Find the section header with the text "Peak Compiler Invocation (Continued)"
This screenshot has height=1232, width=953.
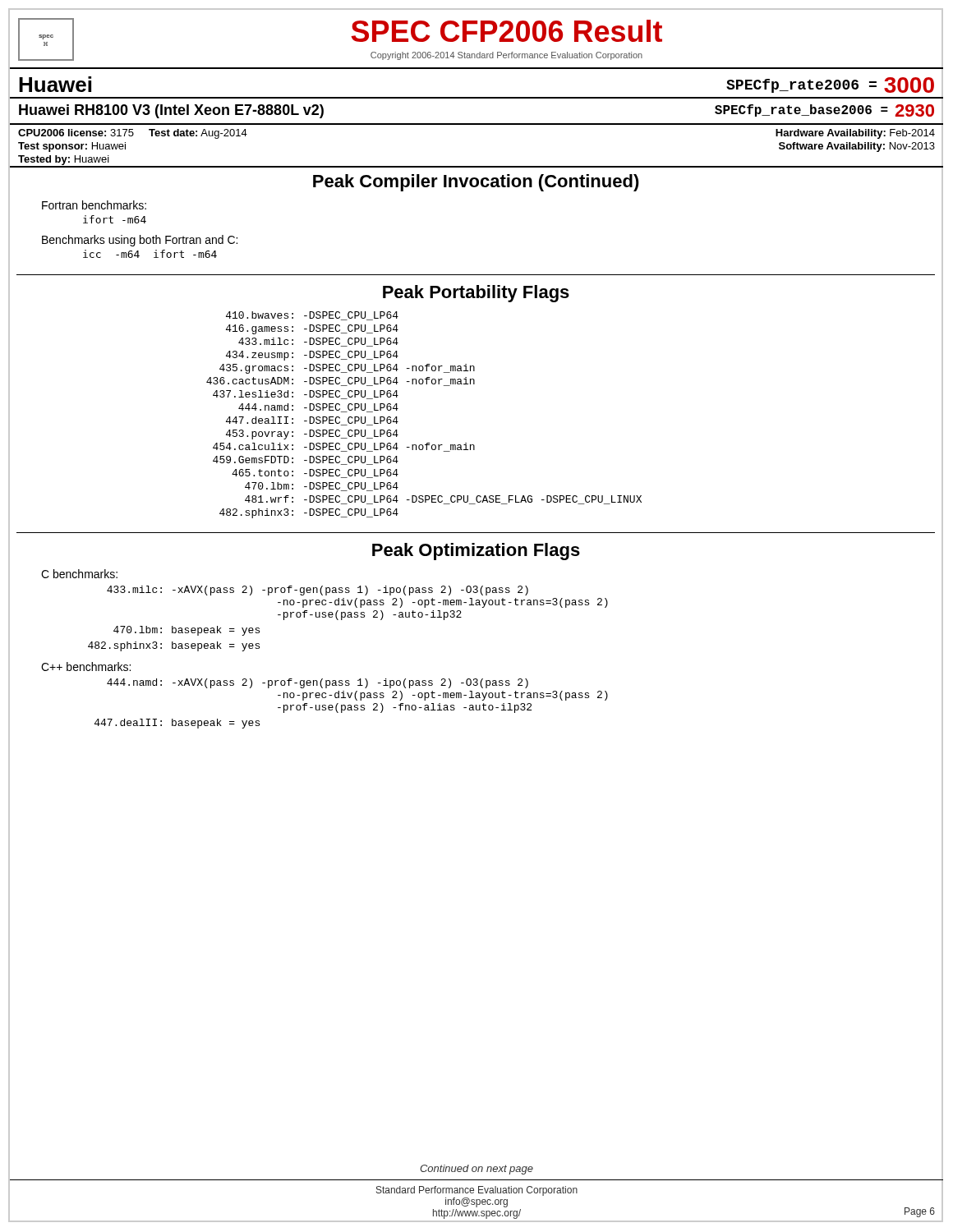pos(476,181)
